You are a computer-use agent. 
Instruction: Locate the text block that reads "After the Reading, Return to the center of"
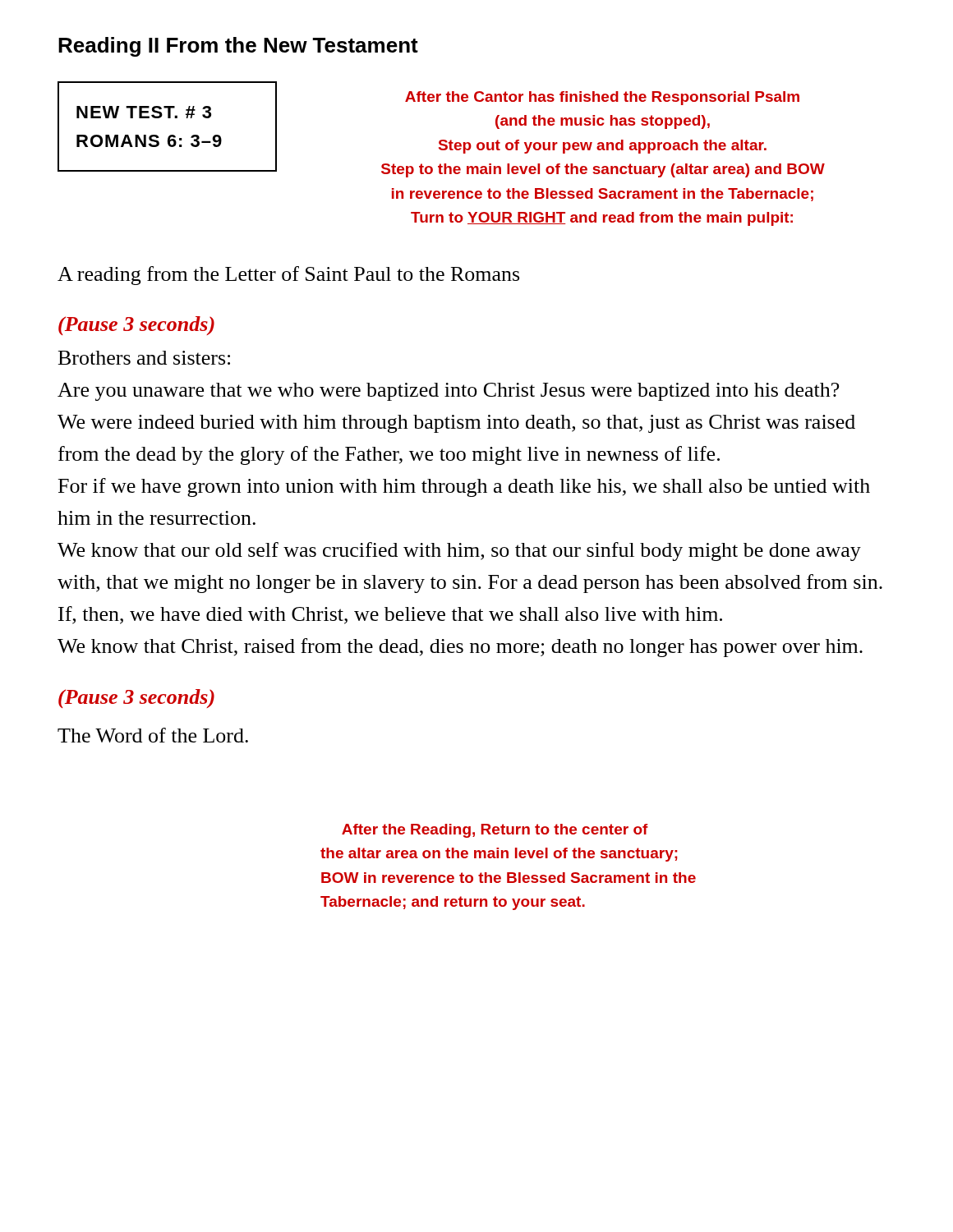pos(508,865)
